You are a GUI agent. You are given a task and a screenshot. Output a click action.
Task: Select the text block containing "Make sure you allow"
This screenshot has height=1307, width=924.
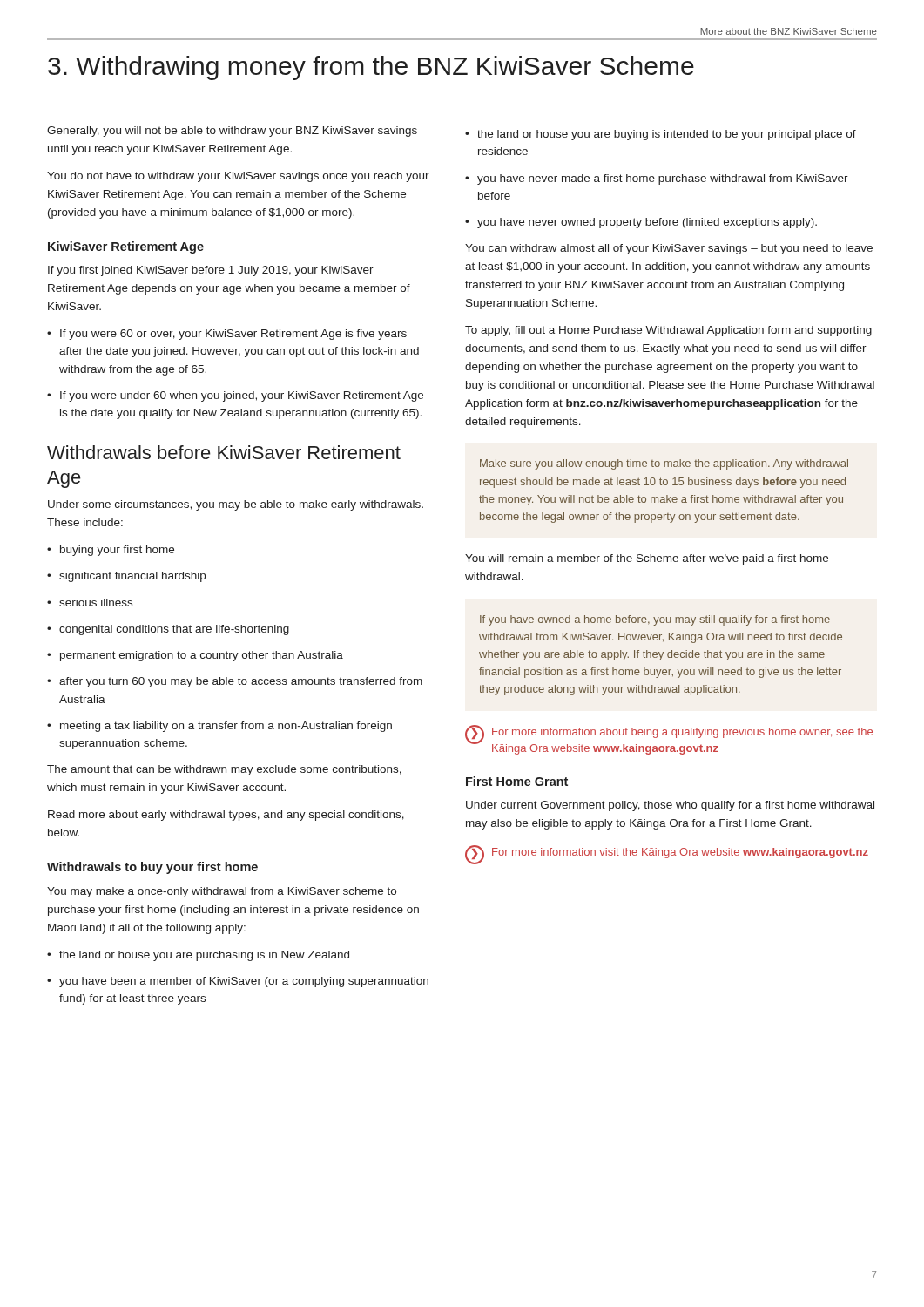[x=671, y=490]
